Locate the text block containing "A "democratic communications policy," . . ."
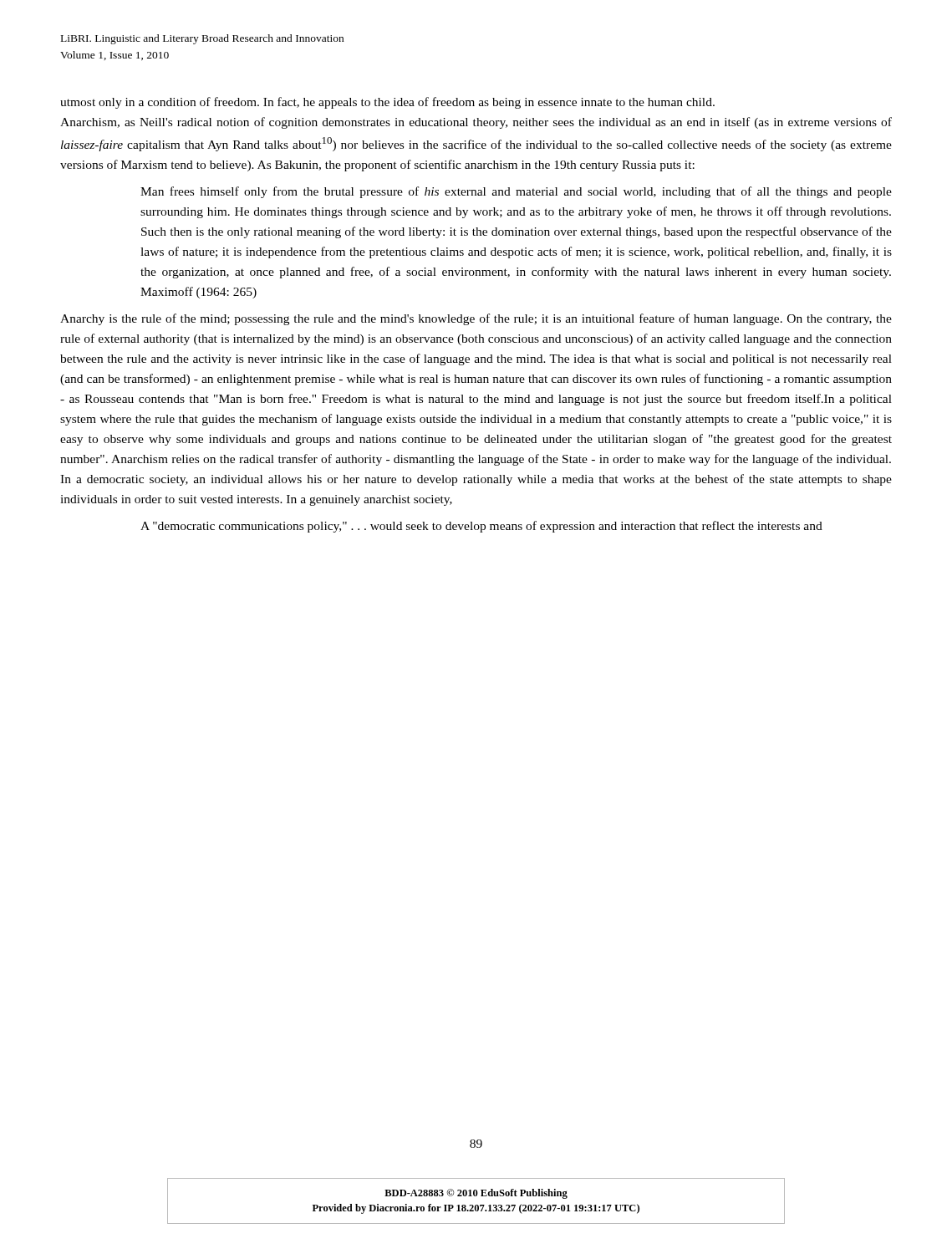This screenshot has height=1254, width=952. coord(516,526)
